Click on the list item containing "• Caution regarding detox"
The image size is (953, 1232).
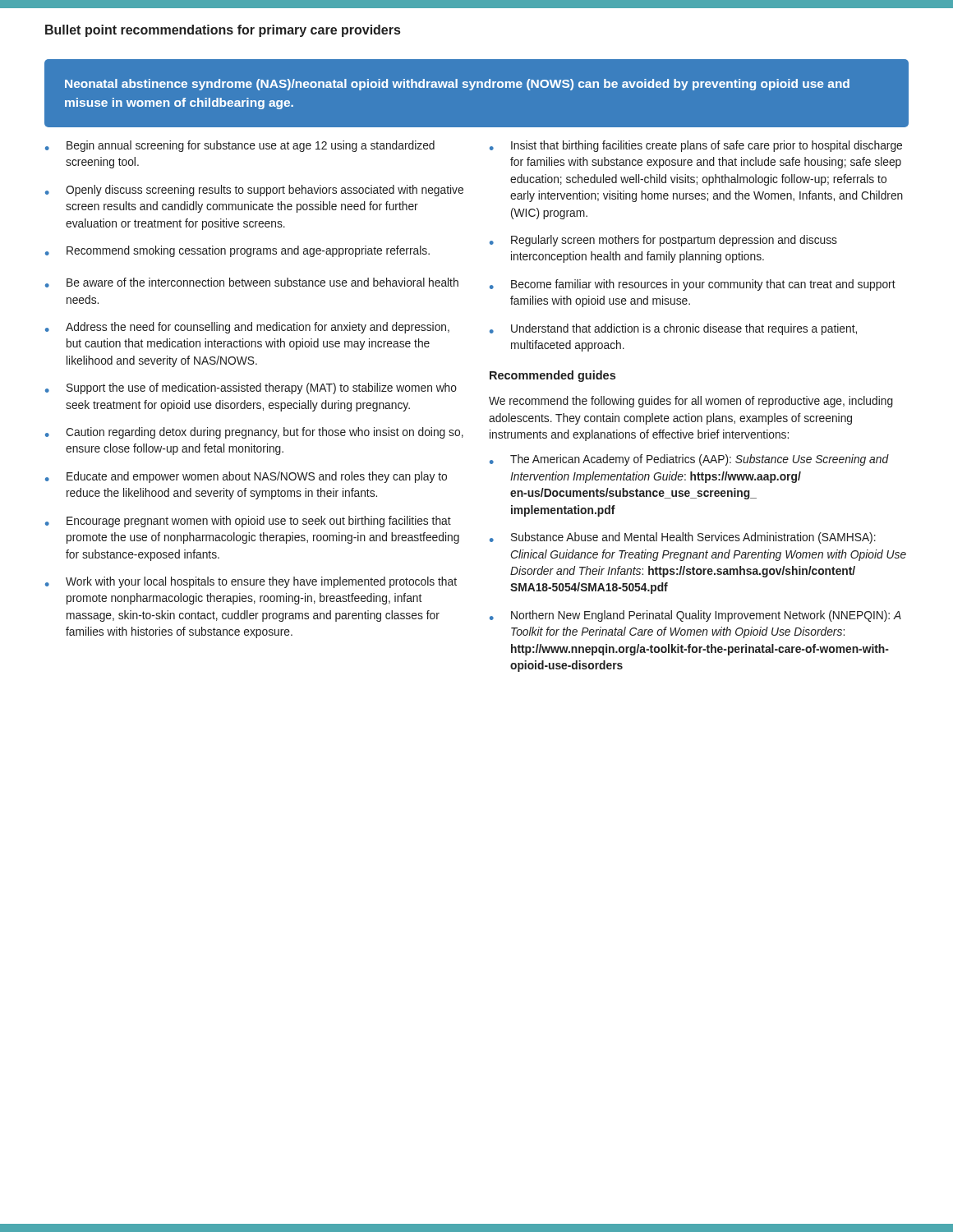(x=254, y=441)
